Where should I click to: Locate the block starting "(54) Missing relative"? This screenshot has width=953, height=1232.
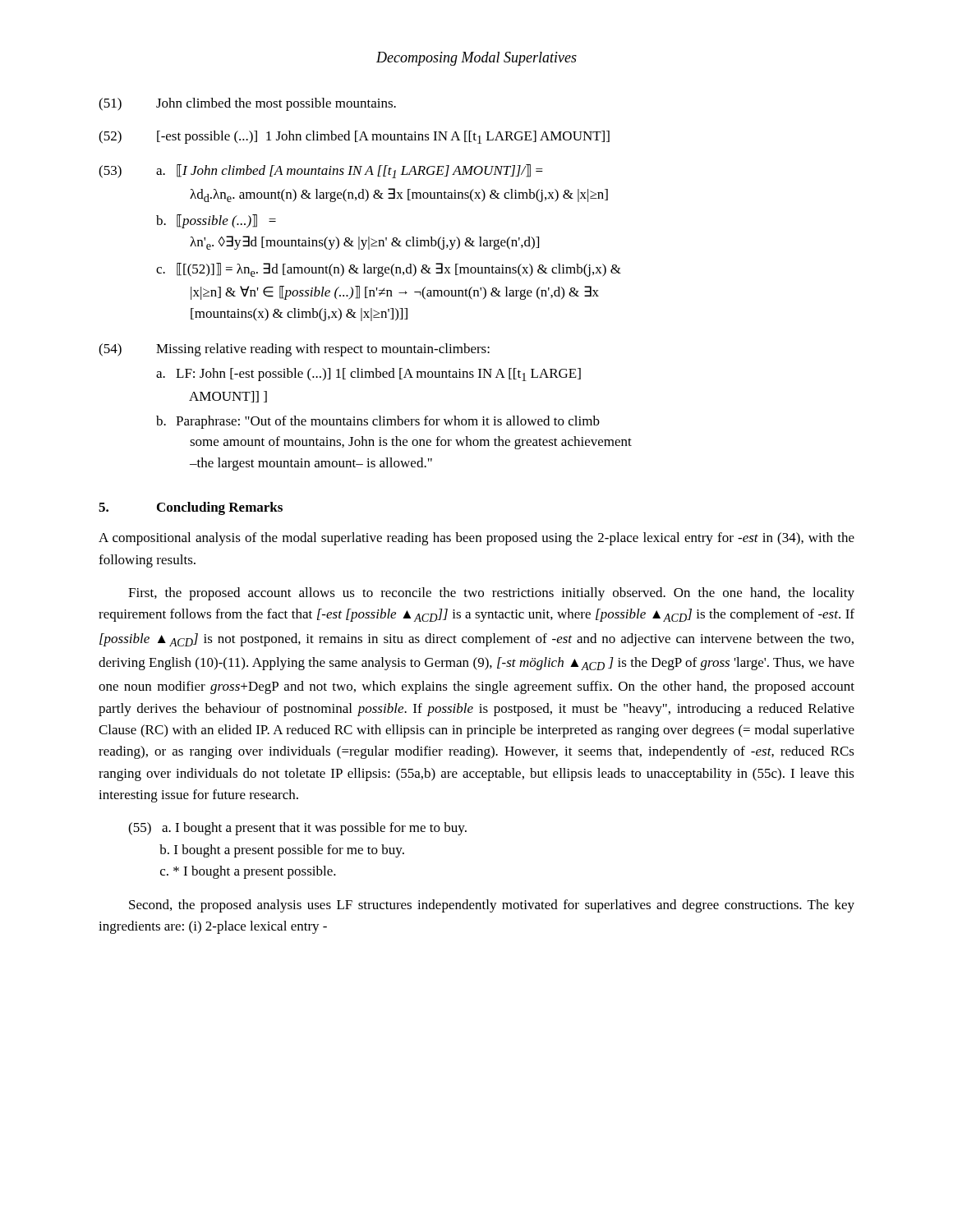point(476,408)
